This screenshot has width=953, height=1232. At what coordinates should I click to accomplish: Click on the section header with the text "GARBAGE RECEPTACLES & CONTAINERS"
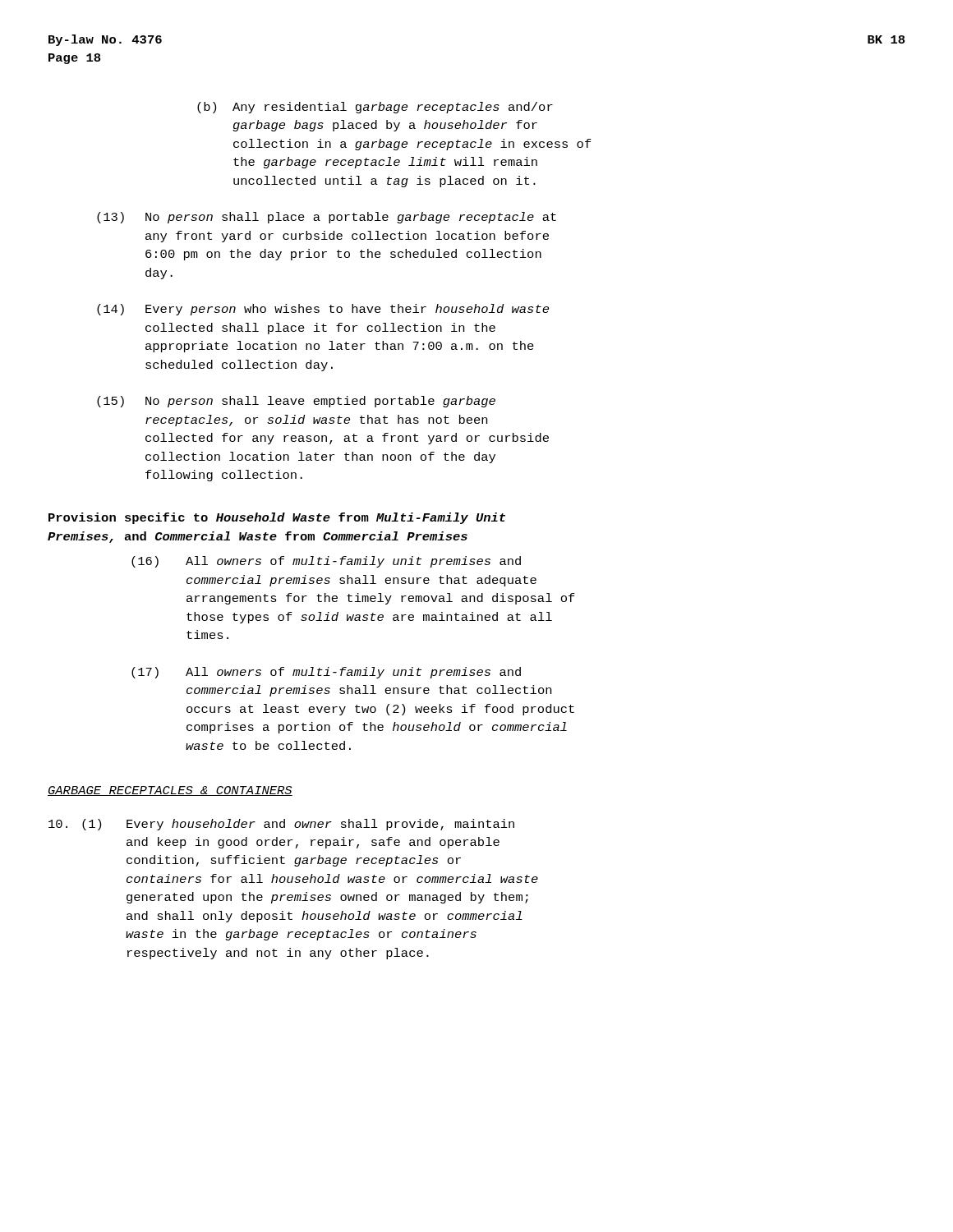[x=170, y=791]
